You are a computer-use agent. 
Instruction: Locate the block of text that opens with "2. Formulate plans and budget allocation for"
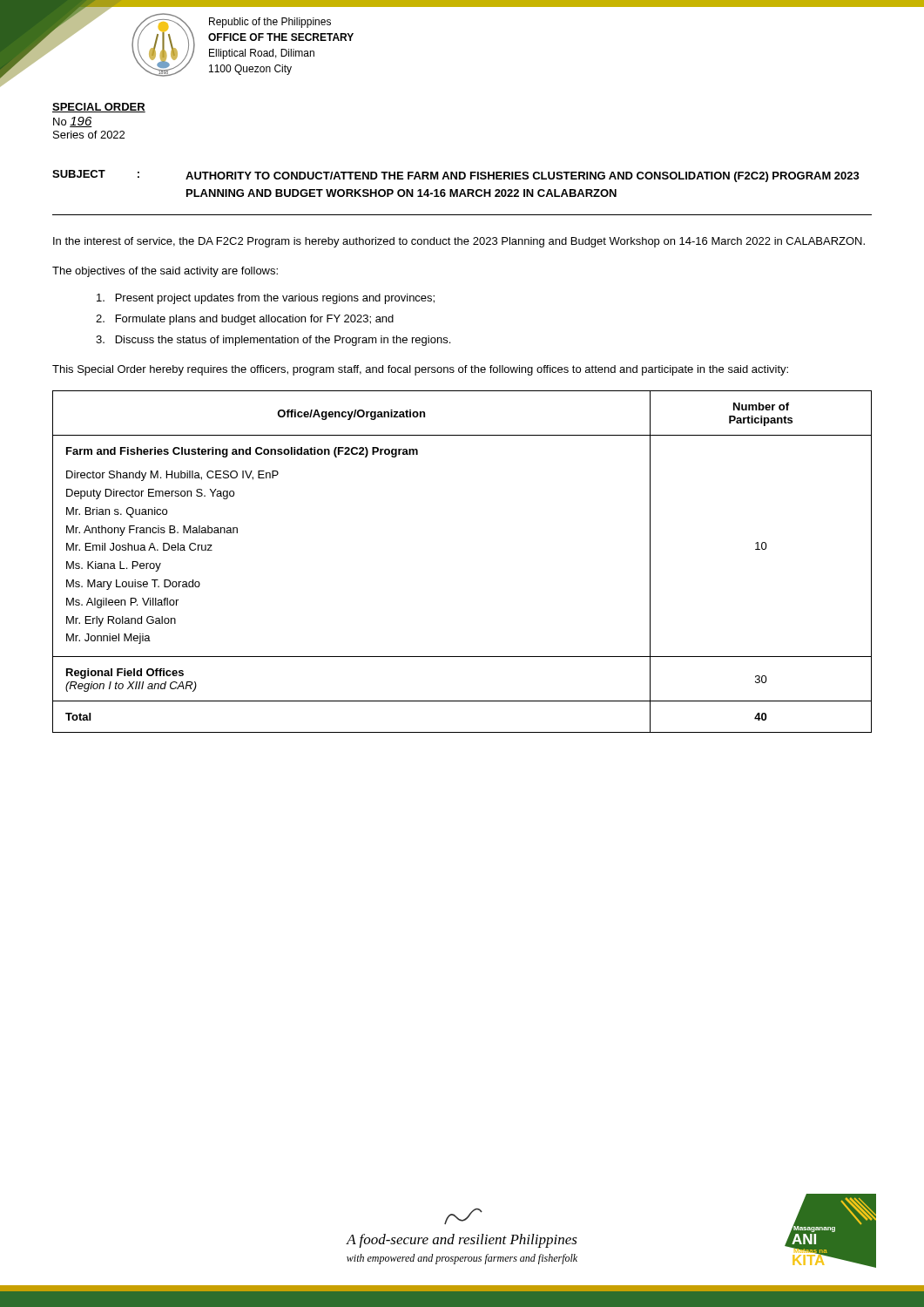(245, 318)
